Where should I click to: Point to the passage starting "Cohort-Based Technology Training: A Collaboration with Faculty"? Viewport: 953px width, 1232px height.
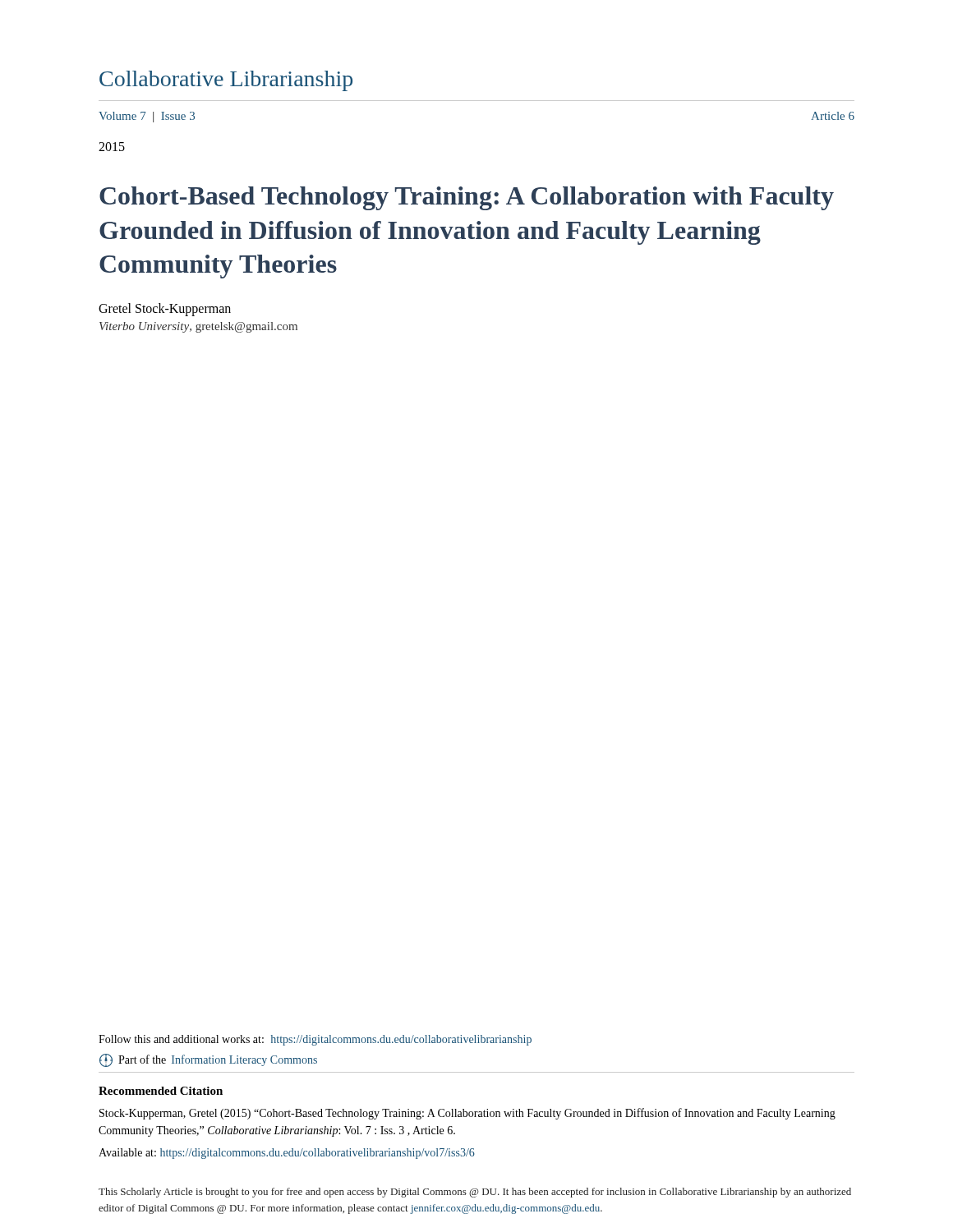click(466, 230)
